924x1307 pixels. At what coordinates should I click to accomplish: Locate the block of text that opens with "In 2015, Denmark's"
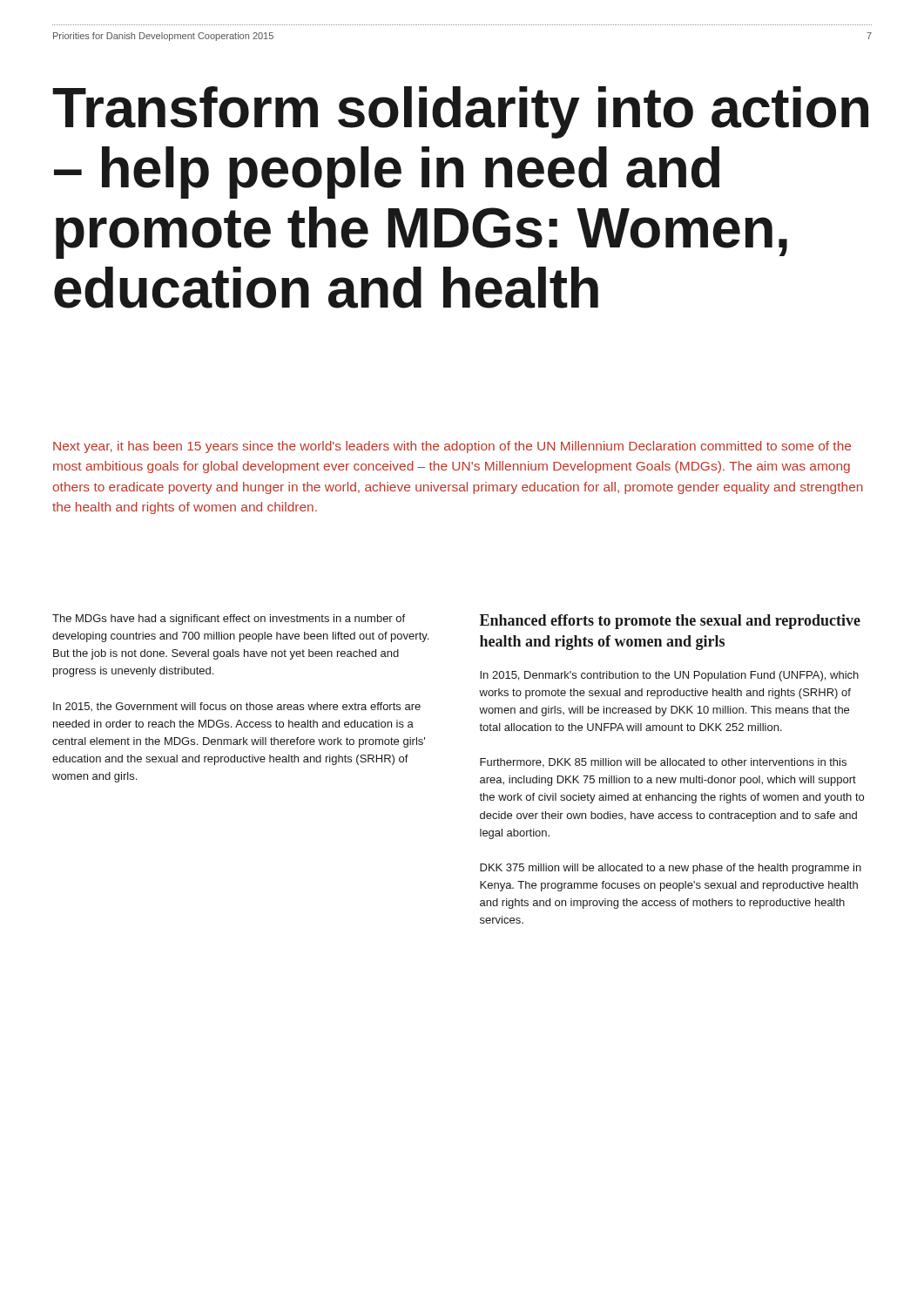[676, 701]
